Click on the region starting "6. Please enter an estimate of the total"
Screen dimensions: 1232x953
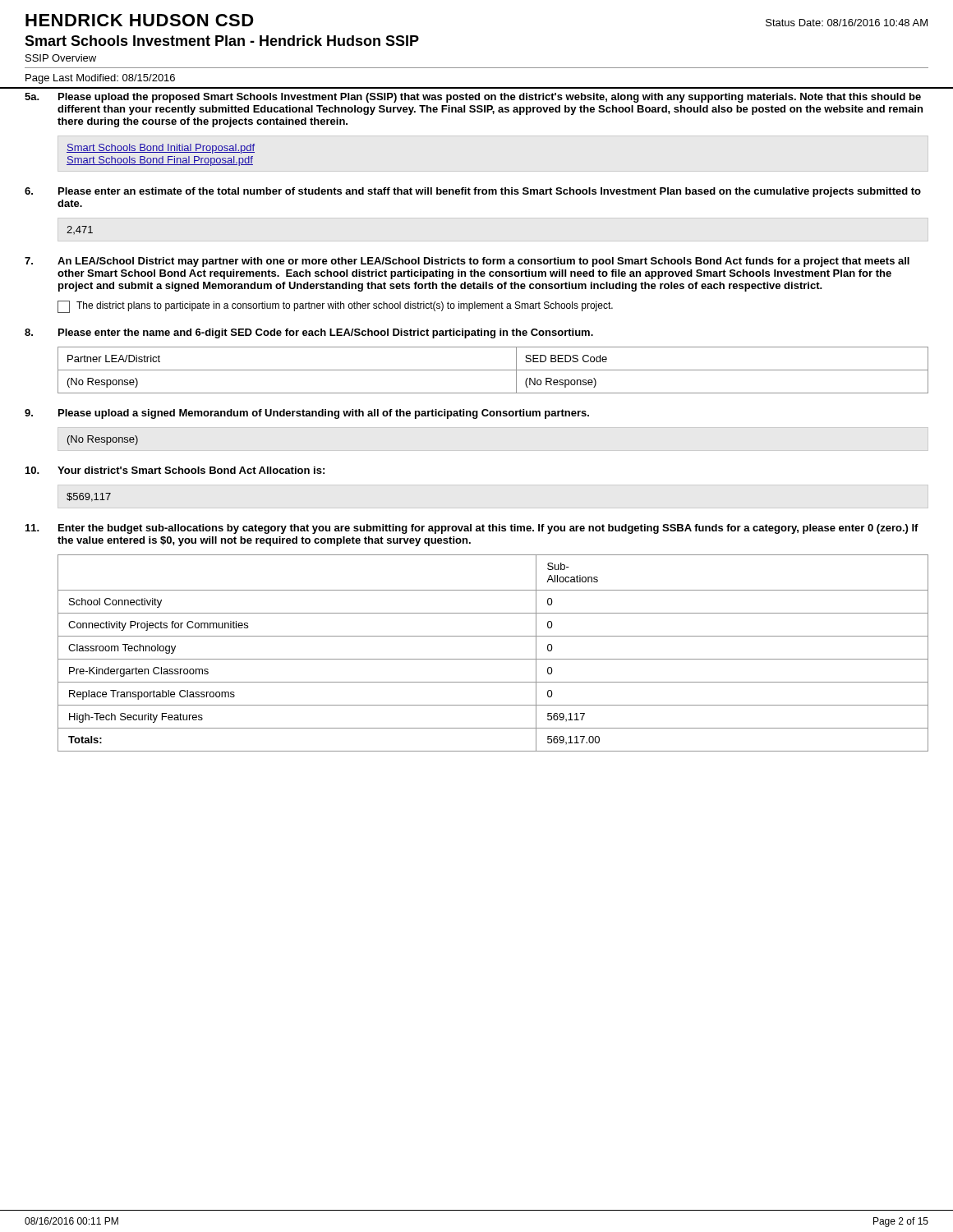[476, 197]
